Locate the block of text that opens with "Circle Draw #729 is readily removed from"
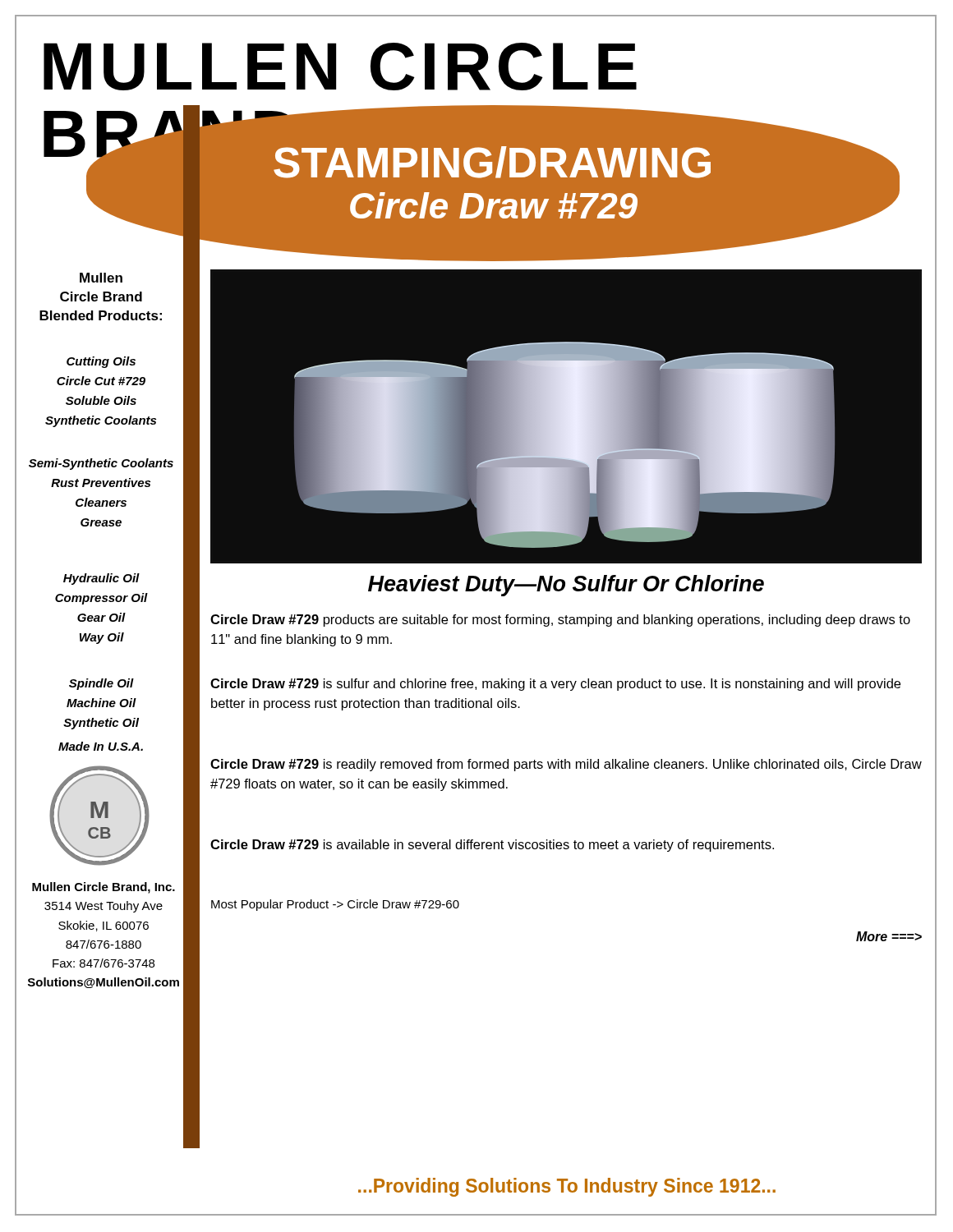The width and height of the screenshot is (953, 1232). 566,774
